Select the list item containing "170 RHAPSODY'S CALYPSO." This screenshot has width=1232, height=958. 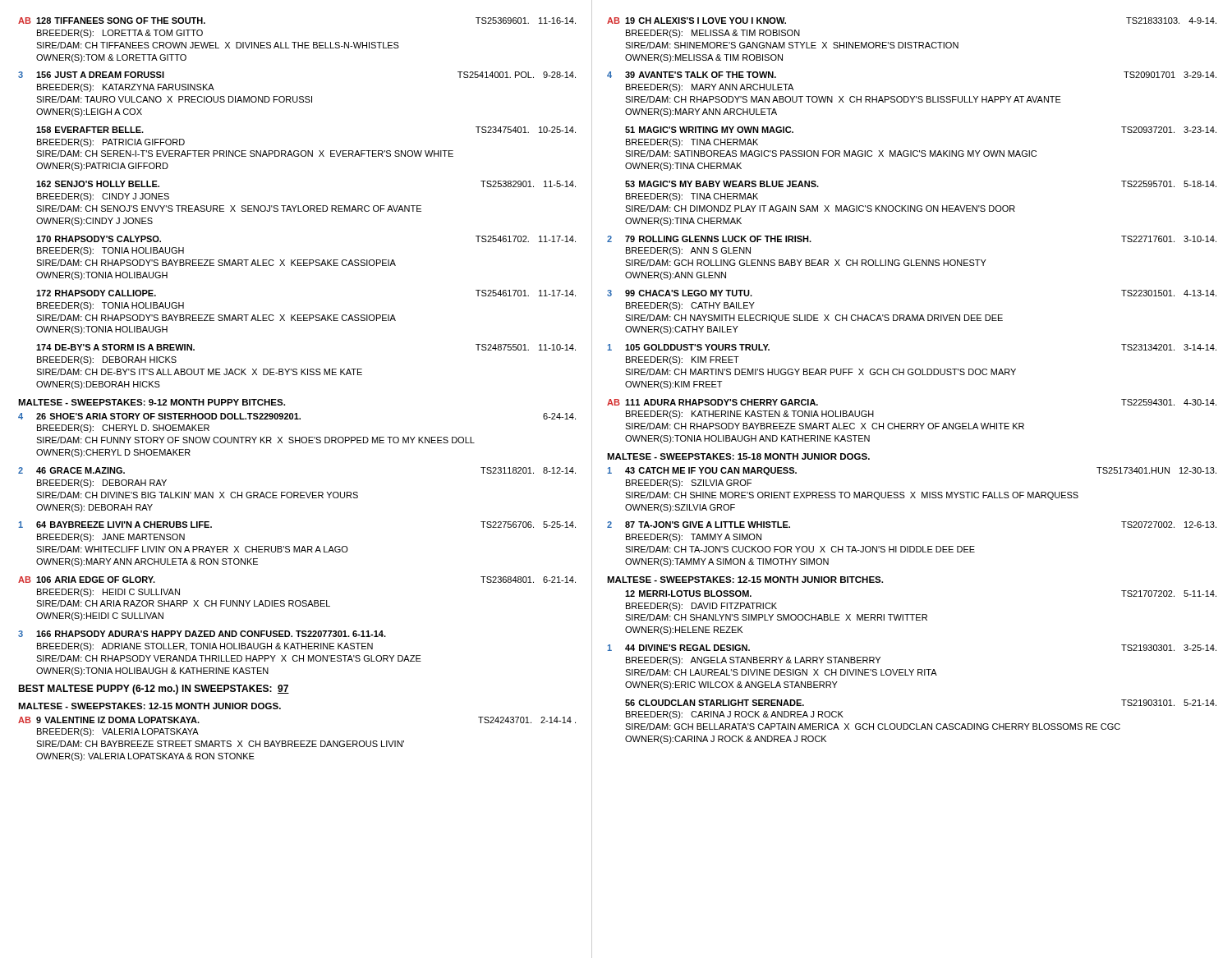297,257
